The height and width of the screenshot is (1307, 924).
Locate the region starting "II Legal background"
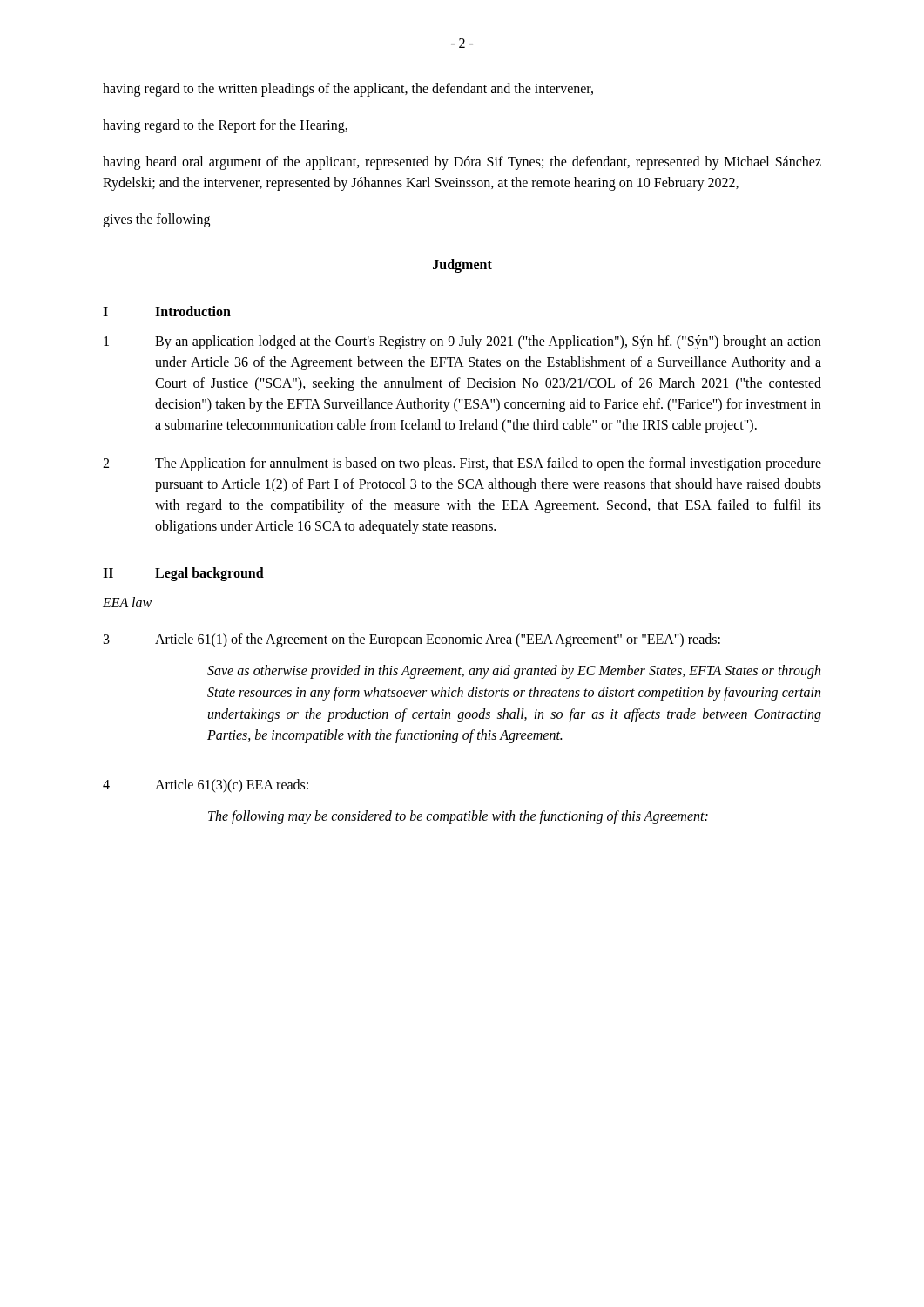pos(183,573)
